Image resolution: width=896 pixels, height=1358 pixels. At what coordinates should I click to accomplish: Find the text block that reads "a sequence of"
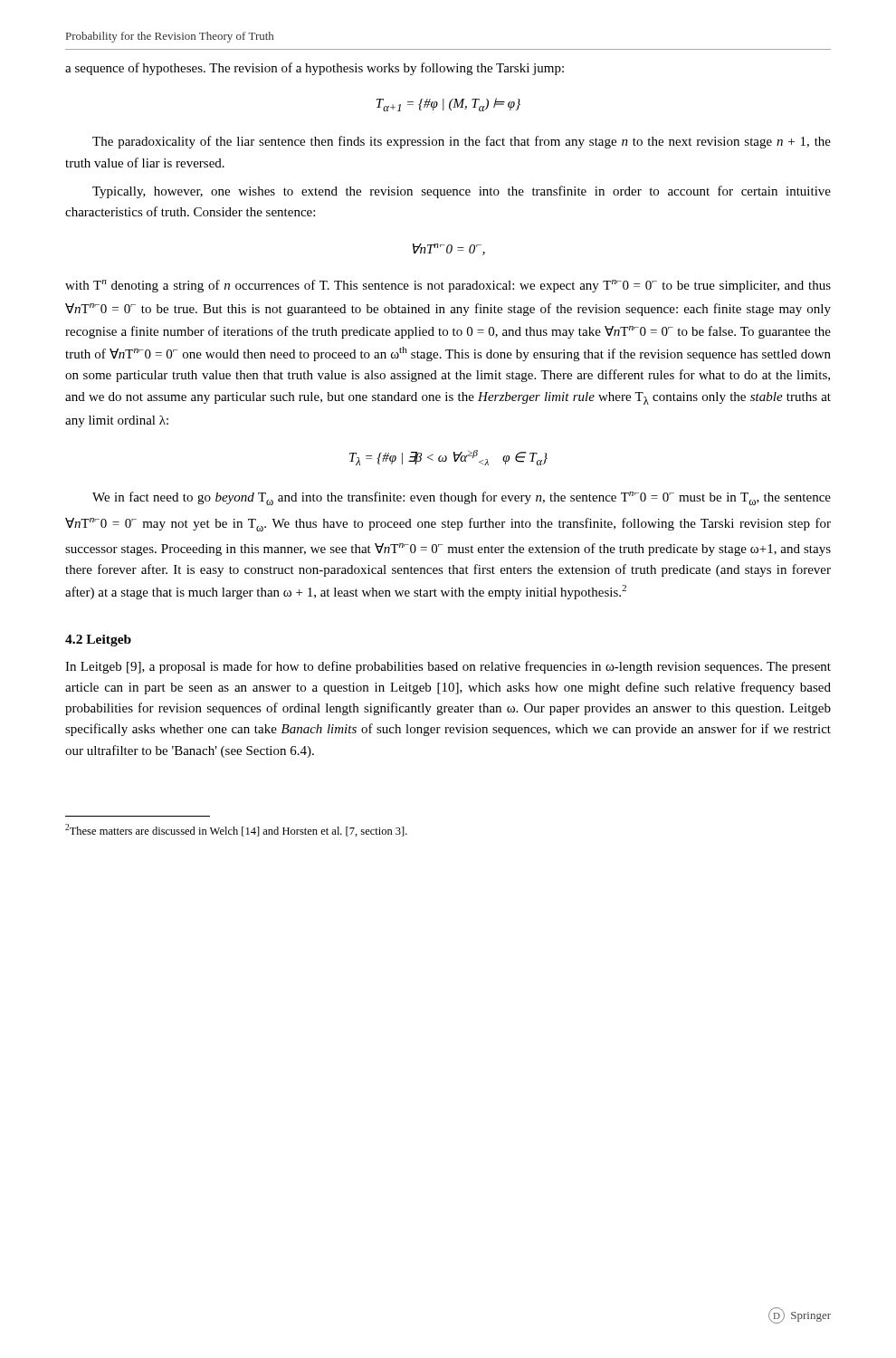pos(448,69)
